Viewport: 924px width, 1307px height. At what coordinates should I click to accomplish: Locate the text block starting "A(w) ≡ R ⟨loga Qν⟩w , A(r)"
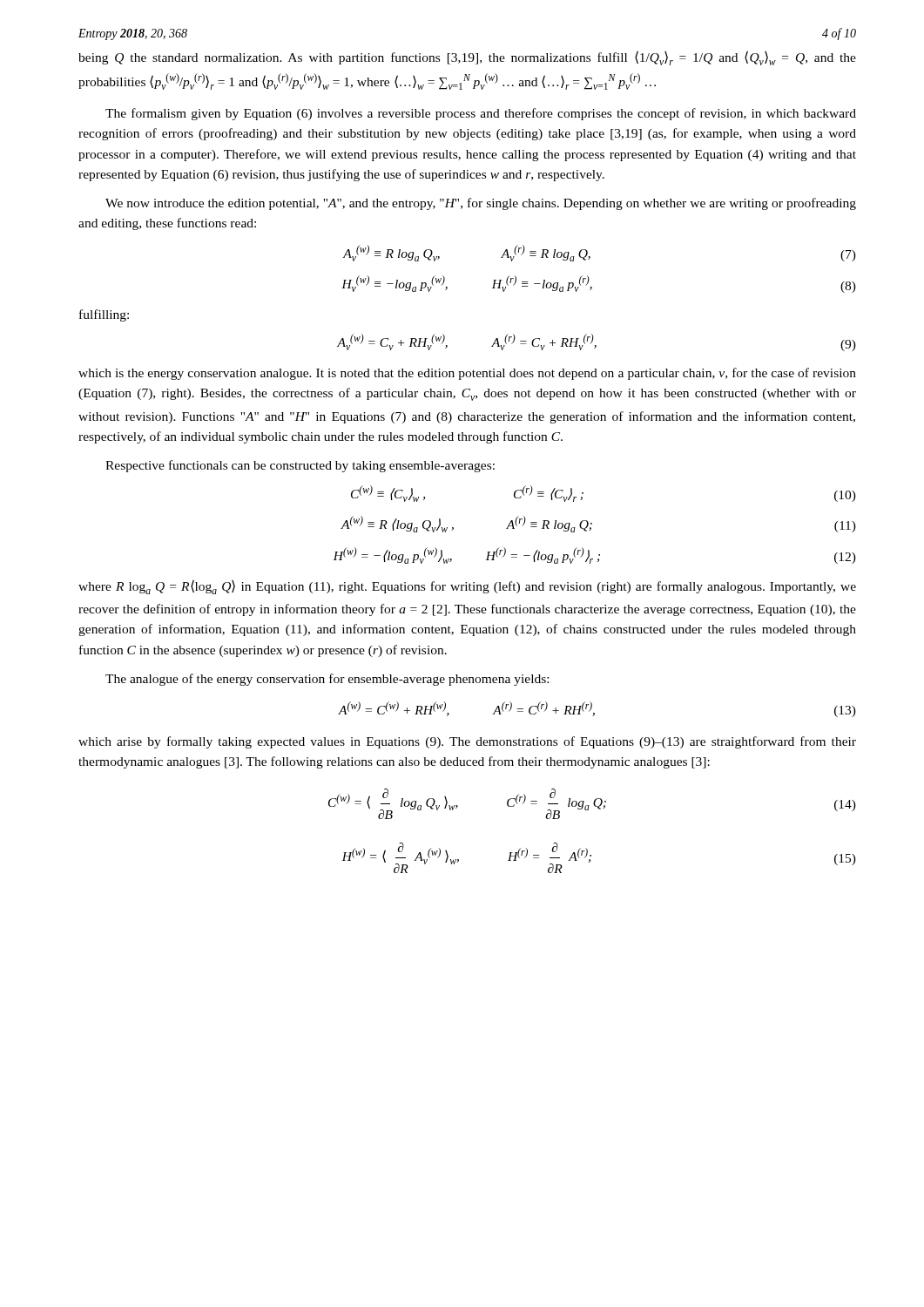tap(599, 525)
